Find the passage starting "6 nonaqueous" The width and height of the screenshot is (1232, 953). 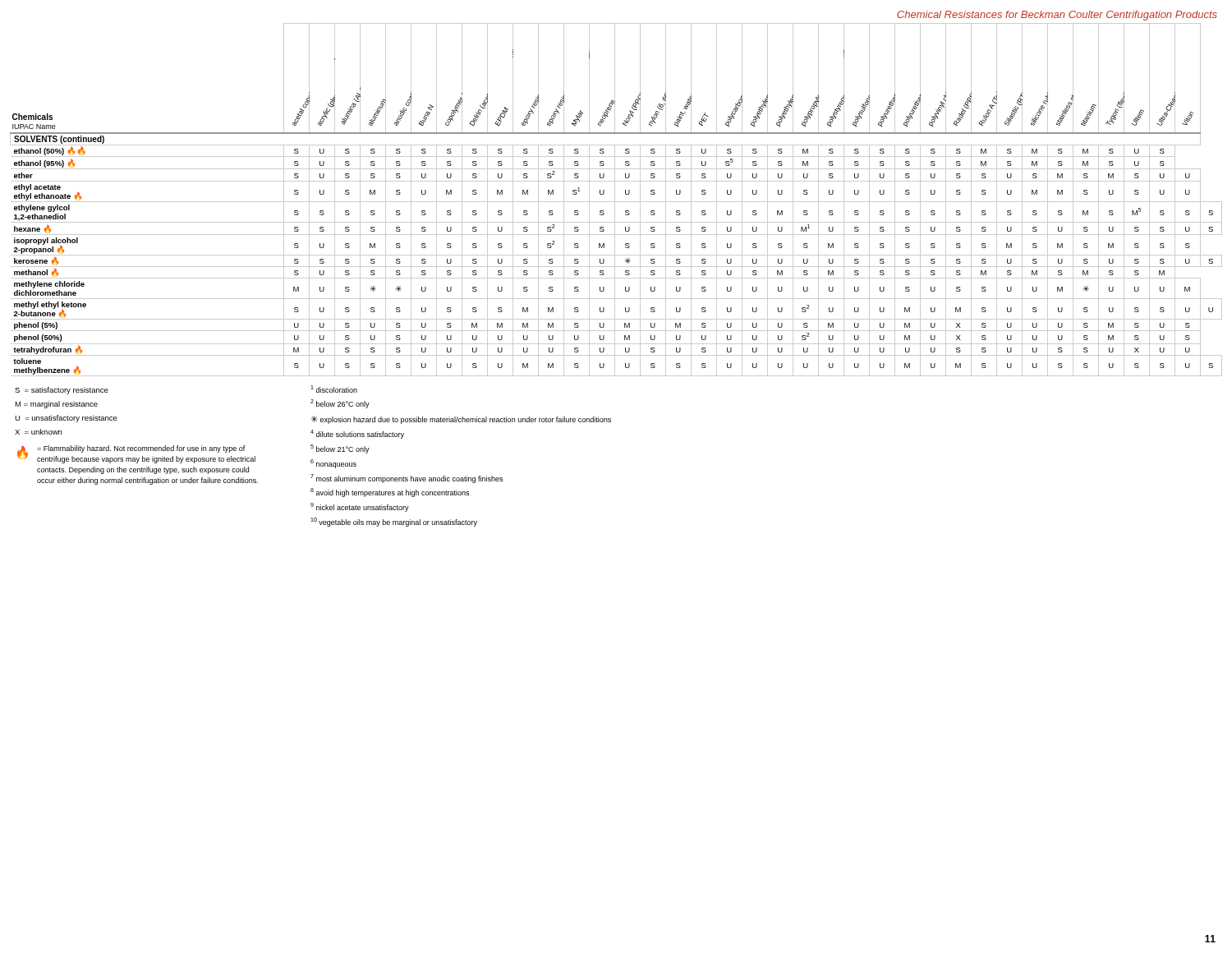(x=333, y=463)
